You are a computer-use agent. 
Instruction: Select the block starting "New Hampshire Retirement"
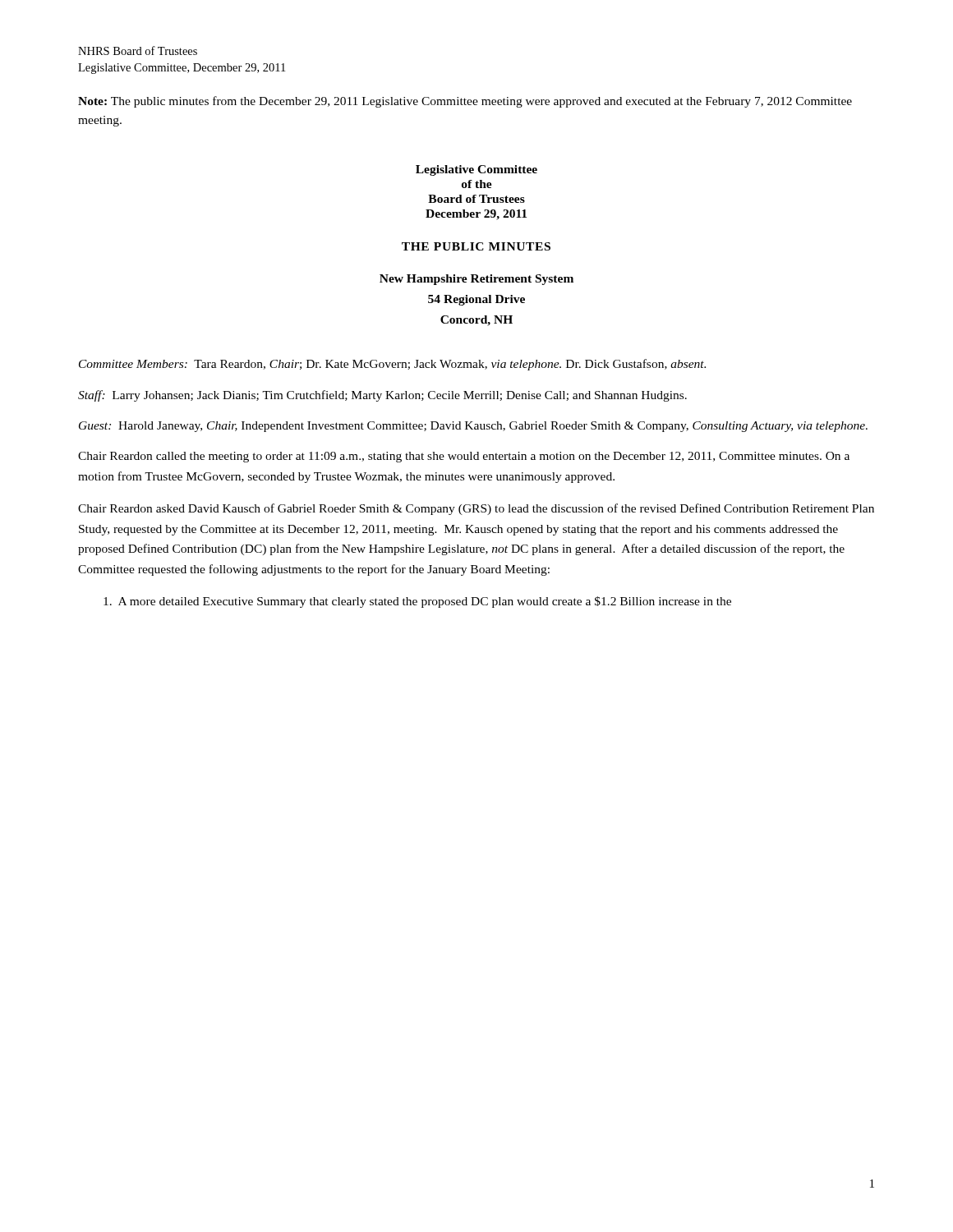pos(476,299)
